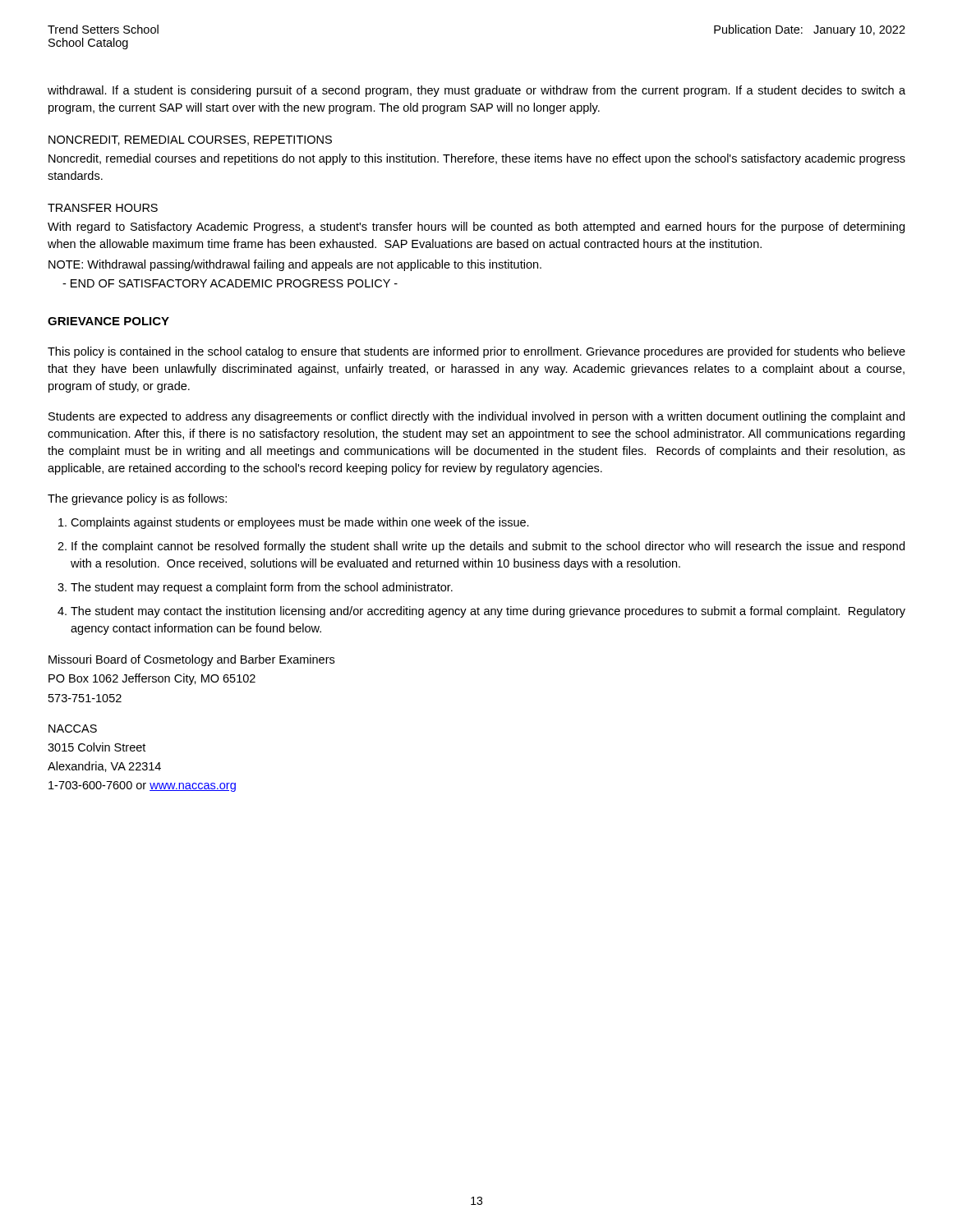This screenshot has width=953, height=1232.
Task: Where does it say "GRIEVANCE POLICY"?
Action: tap(108, 321)
